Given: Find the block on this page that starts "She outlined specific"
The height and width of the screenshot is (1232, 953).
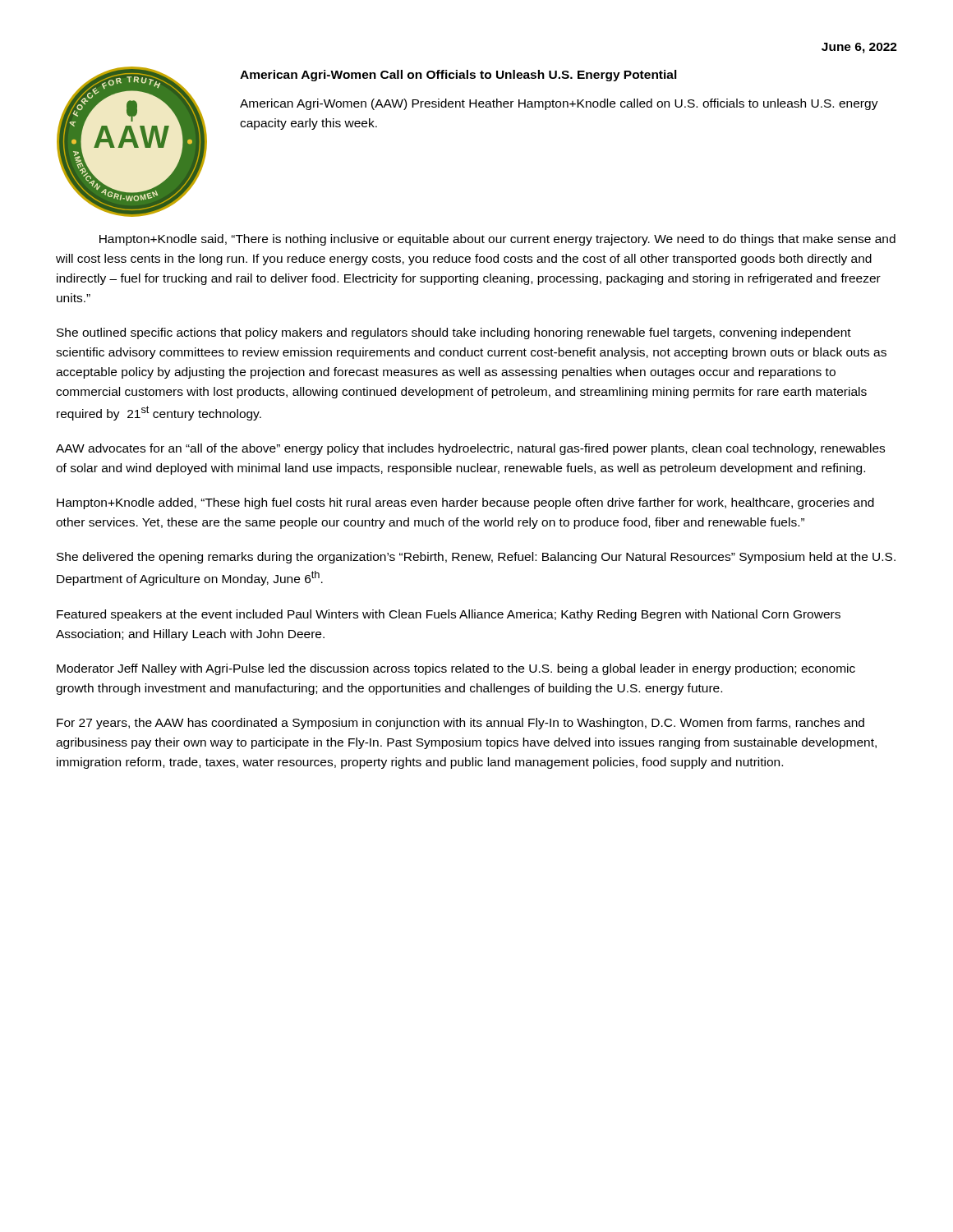Looking at the screenshot, I should coord(471,373).
